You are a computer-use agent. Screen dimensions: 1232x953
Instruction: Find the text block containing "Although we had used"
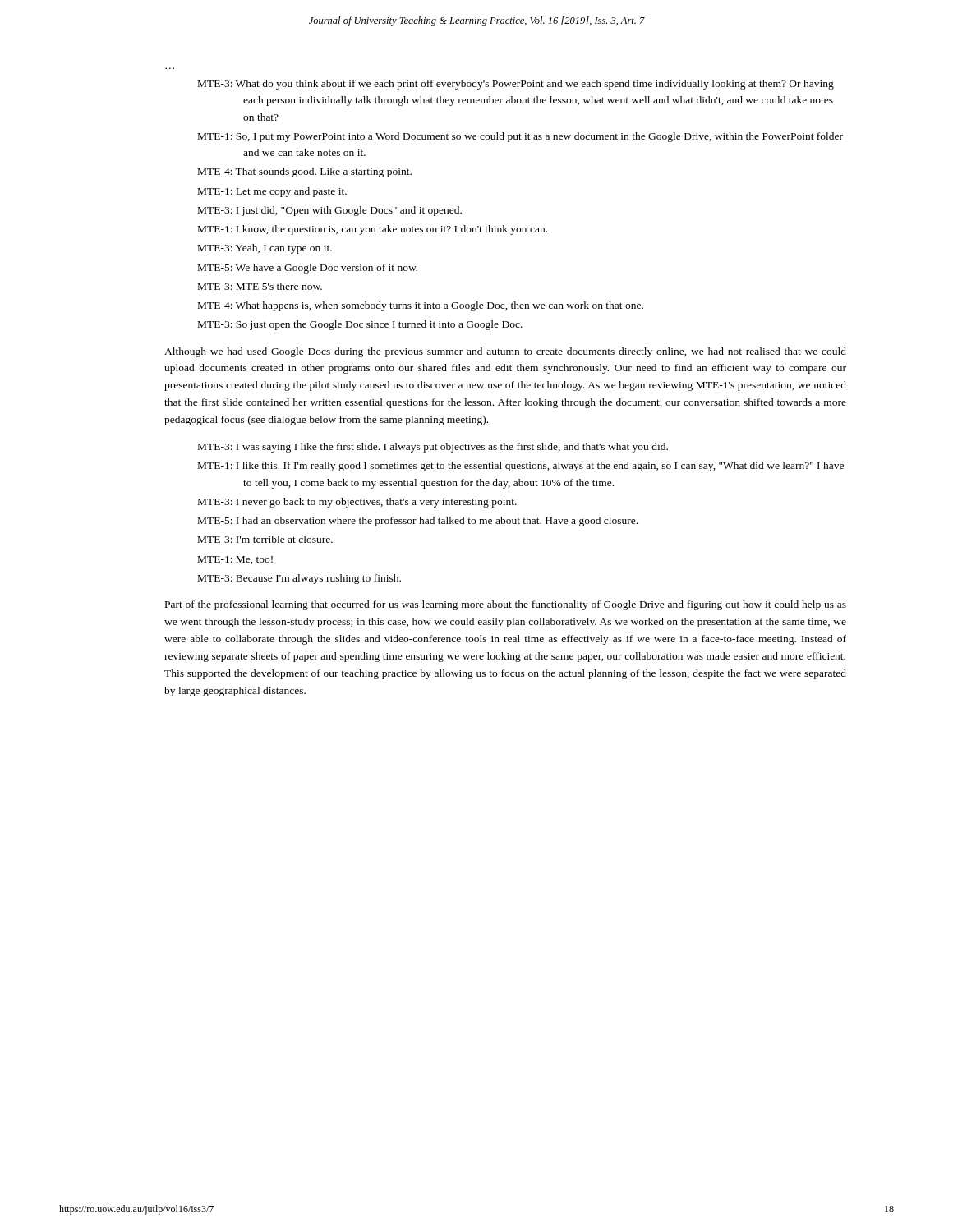pos(505,385)
